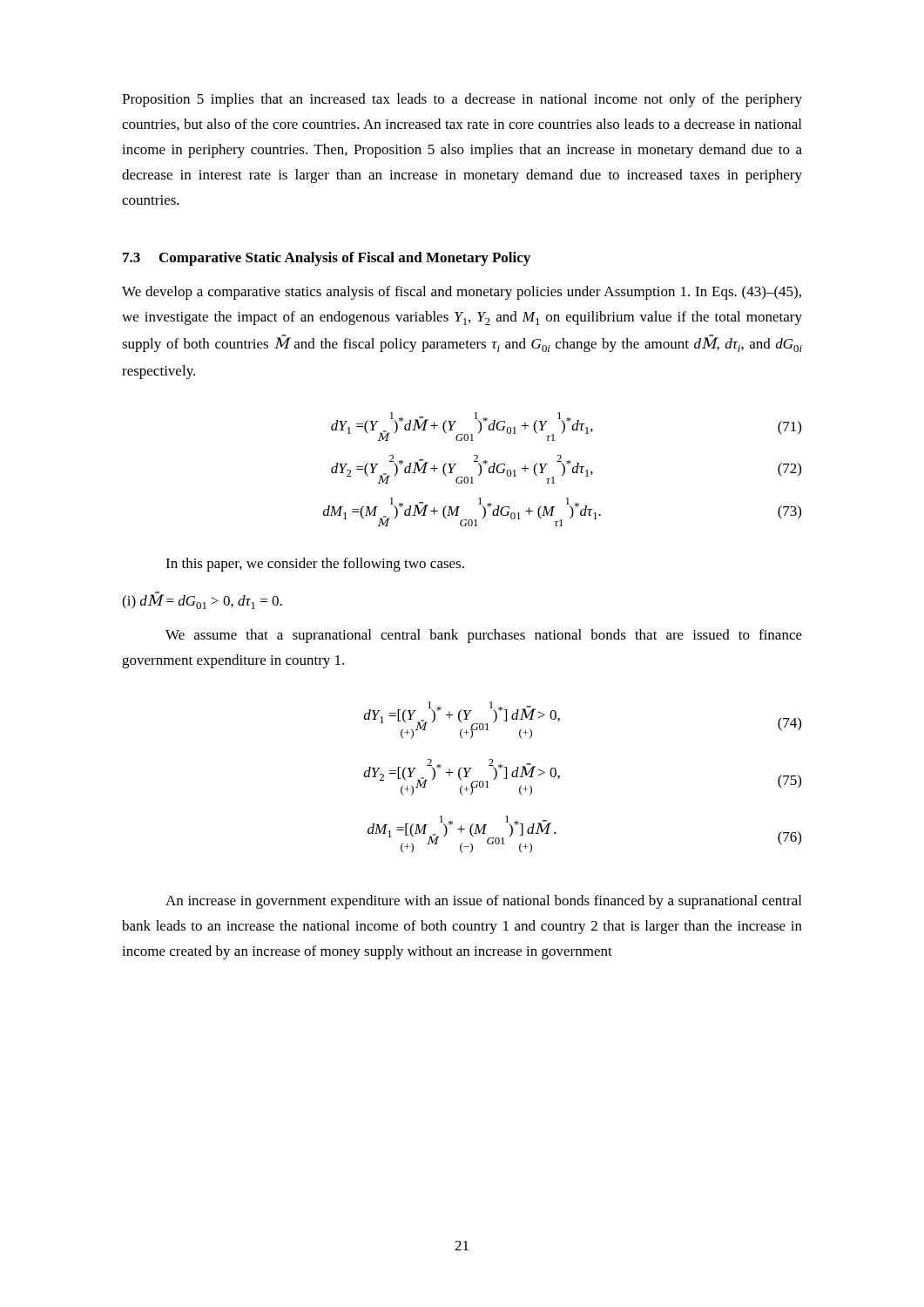Click the section header that begins "7.3 Comparative Static Analysis of Fiscal and Monetary"

[x=326, y=258]
